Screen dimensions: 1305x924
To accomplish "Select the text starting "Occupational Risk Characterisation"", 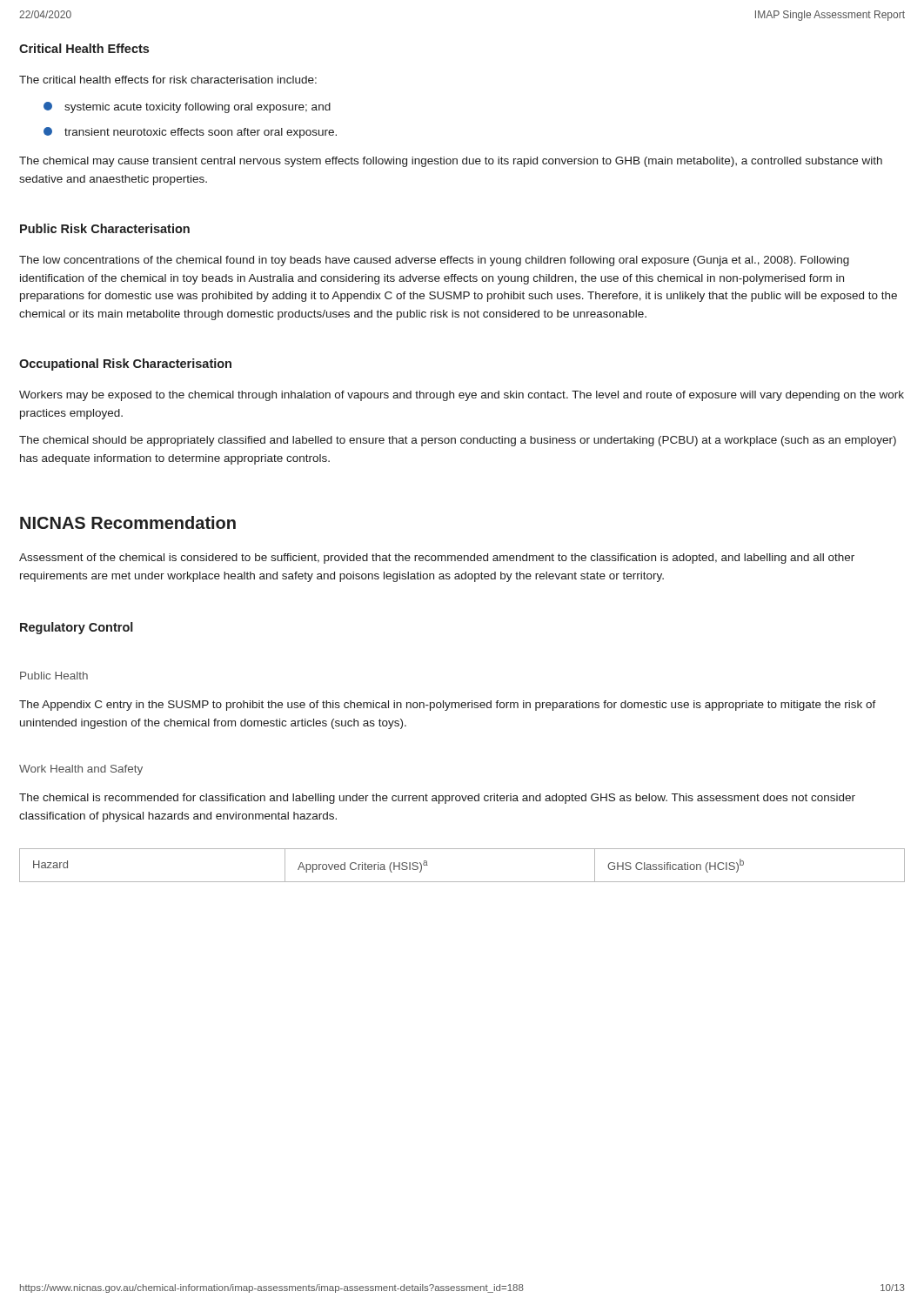I will tap(126, 364).
